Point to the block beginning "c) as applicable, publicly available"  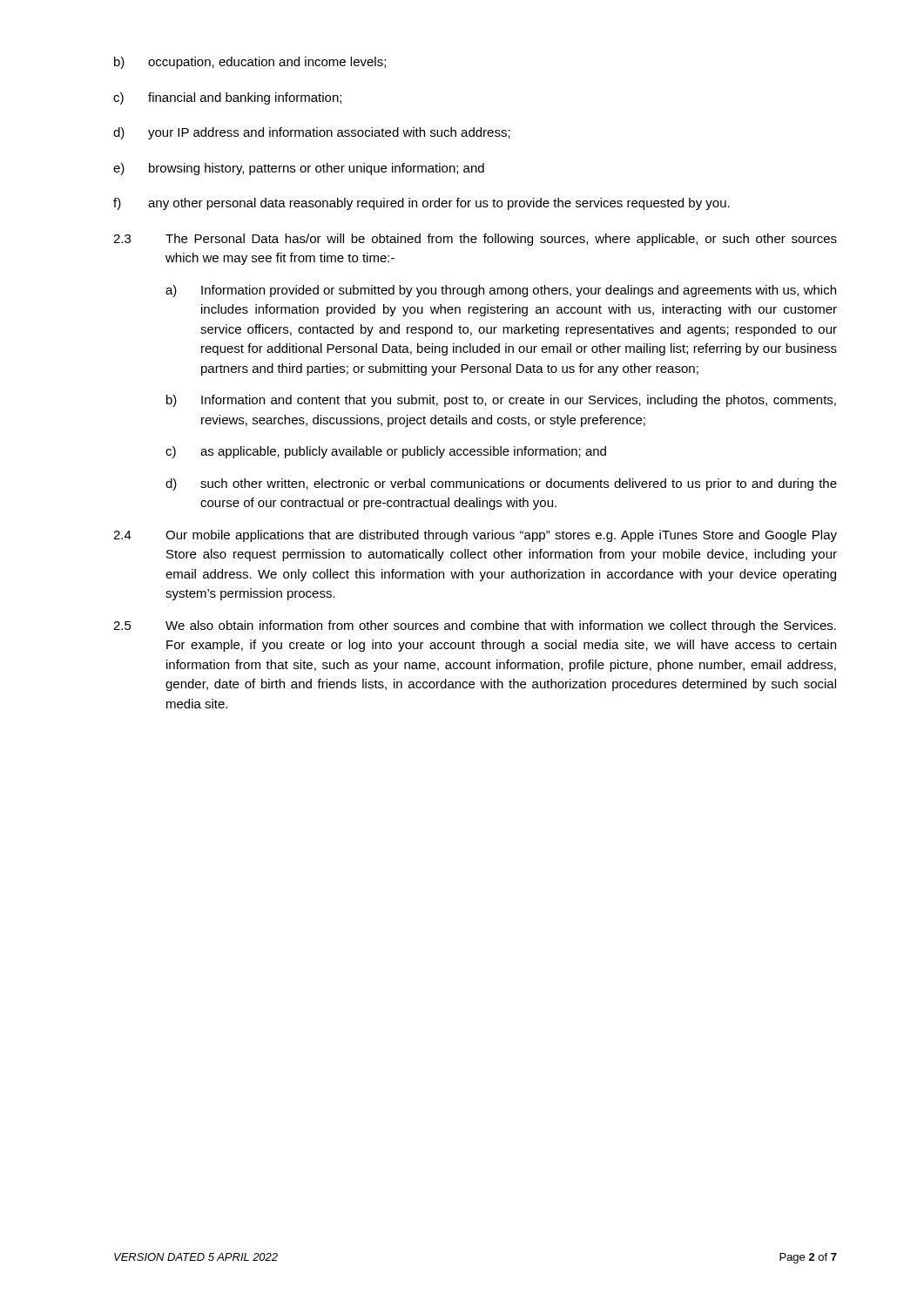tap(501, 452)
